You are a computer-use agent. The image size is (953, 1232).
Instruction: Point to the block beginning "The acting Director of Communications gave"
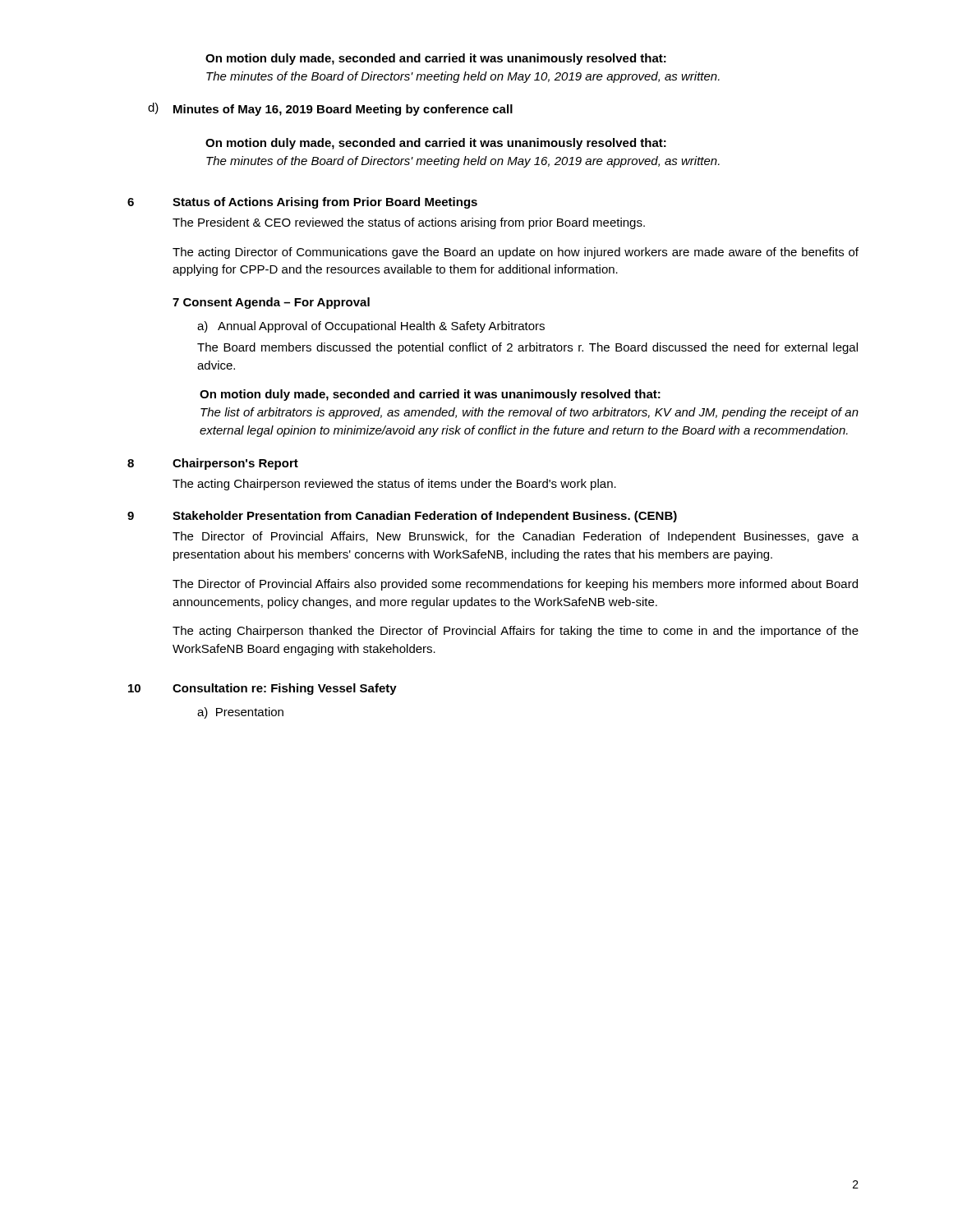click(x=516, y=261)
